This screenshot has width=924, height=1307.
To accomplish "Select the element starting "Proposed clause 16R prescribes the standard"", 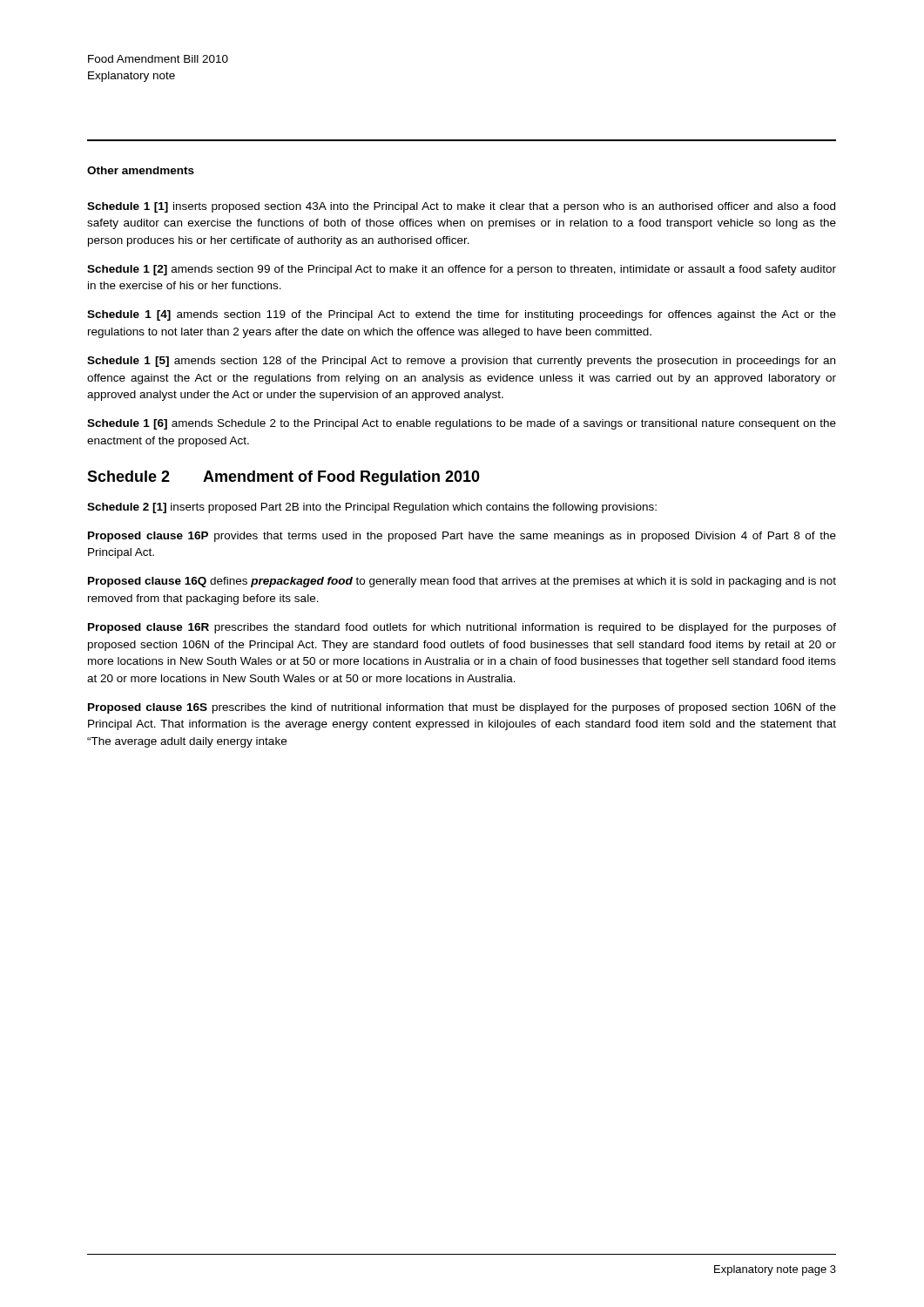I will (462, 653).
